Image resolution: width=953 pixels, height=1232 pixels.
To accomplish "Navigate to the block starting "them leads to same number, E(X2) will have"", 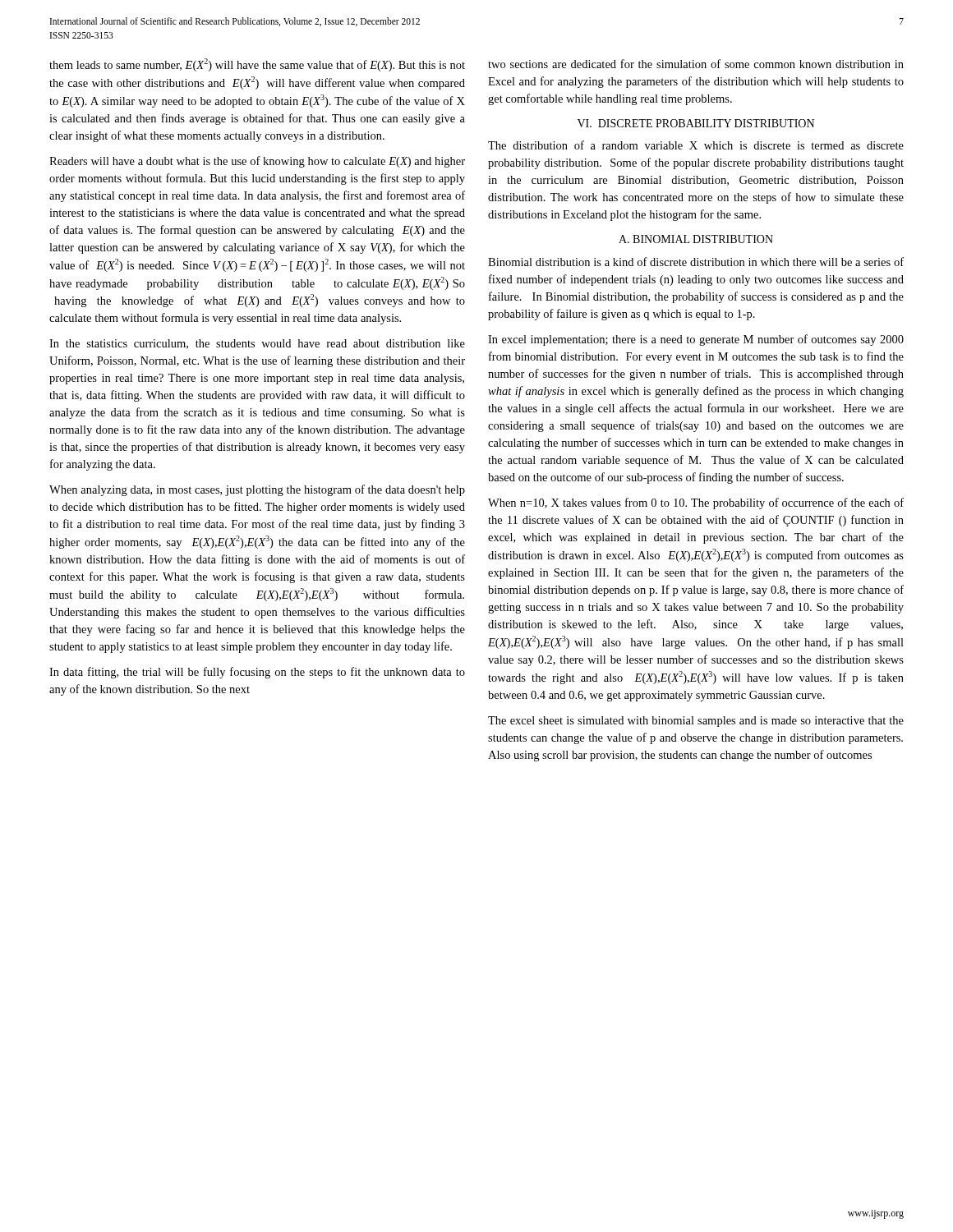I will pyautogui.click(x=257, y=100).
